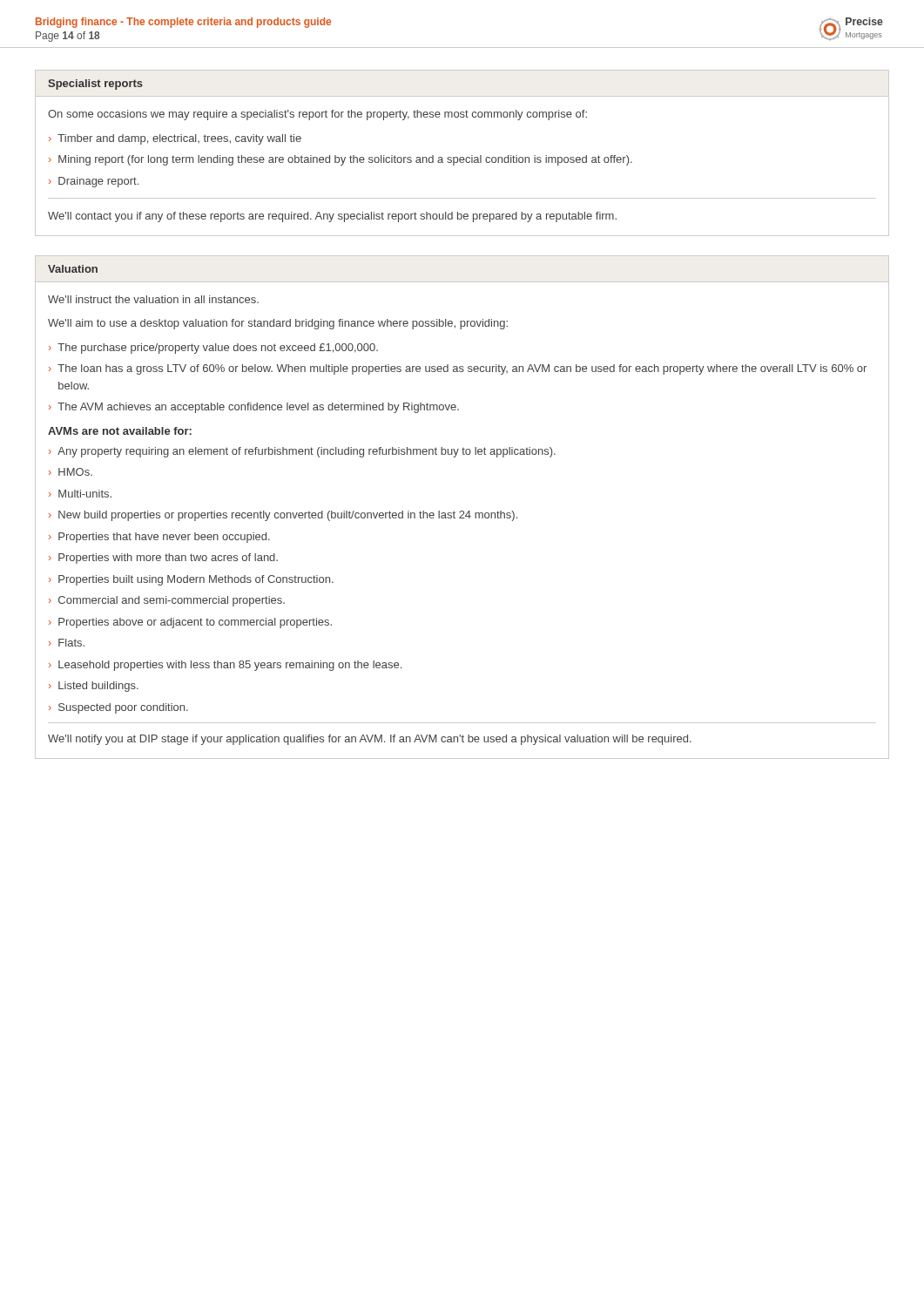924x1307 pixels.
Task: Find the passage starting "› HMOs."
Action: pos(70,472)
